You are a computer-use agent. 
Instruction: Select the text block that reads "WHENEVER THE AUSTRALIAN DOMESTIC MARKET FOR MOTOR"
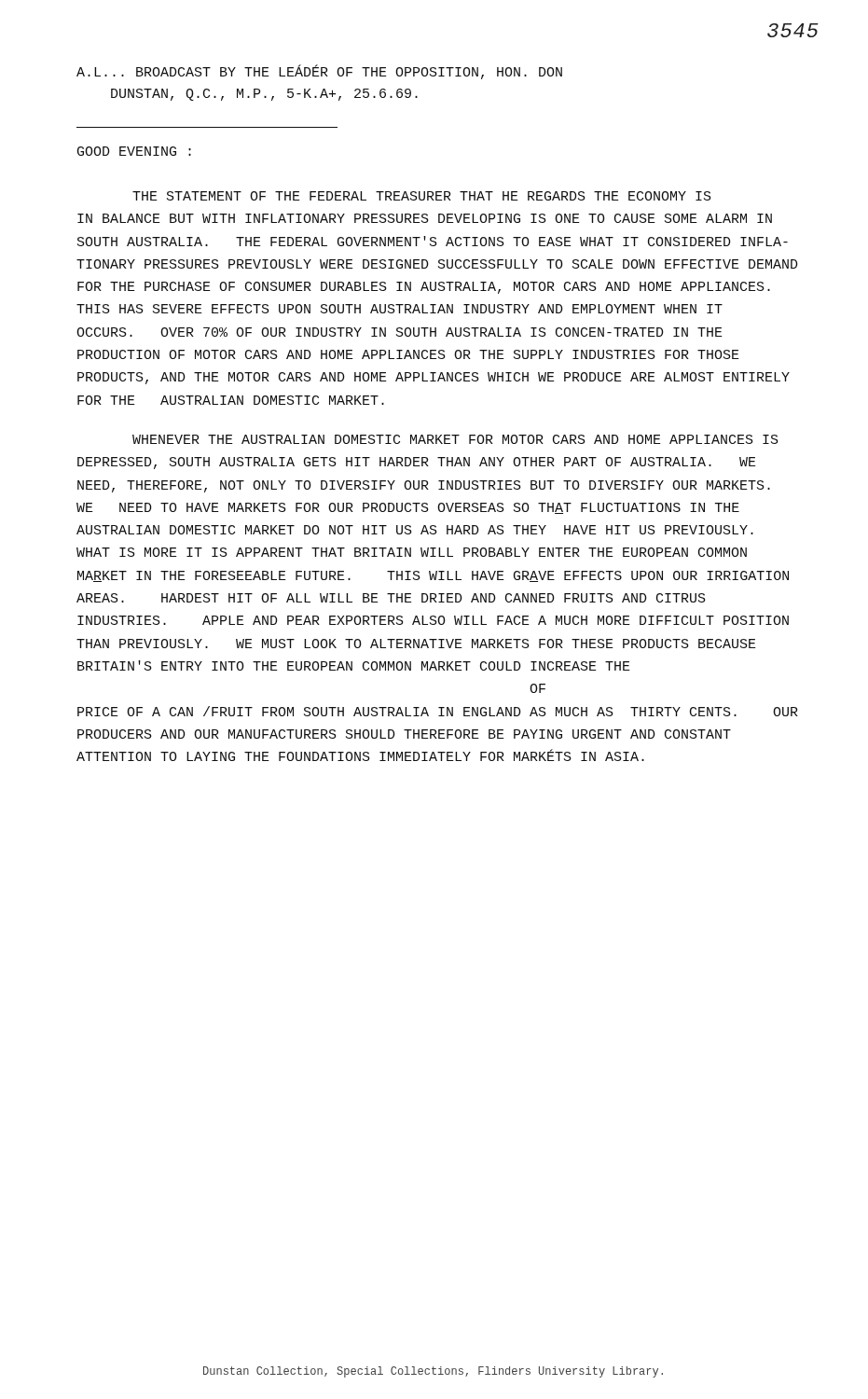tap(437, 599)
